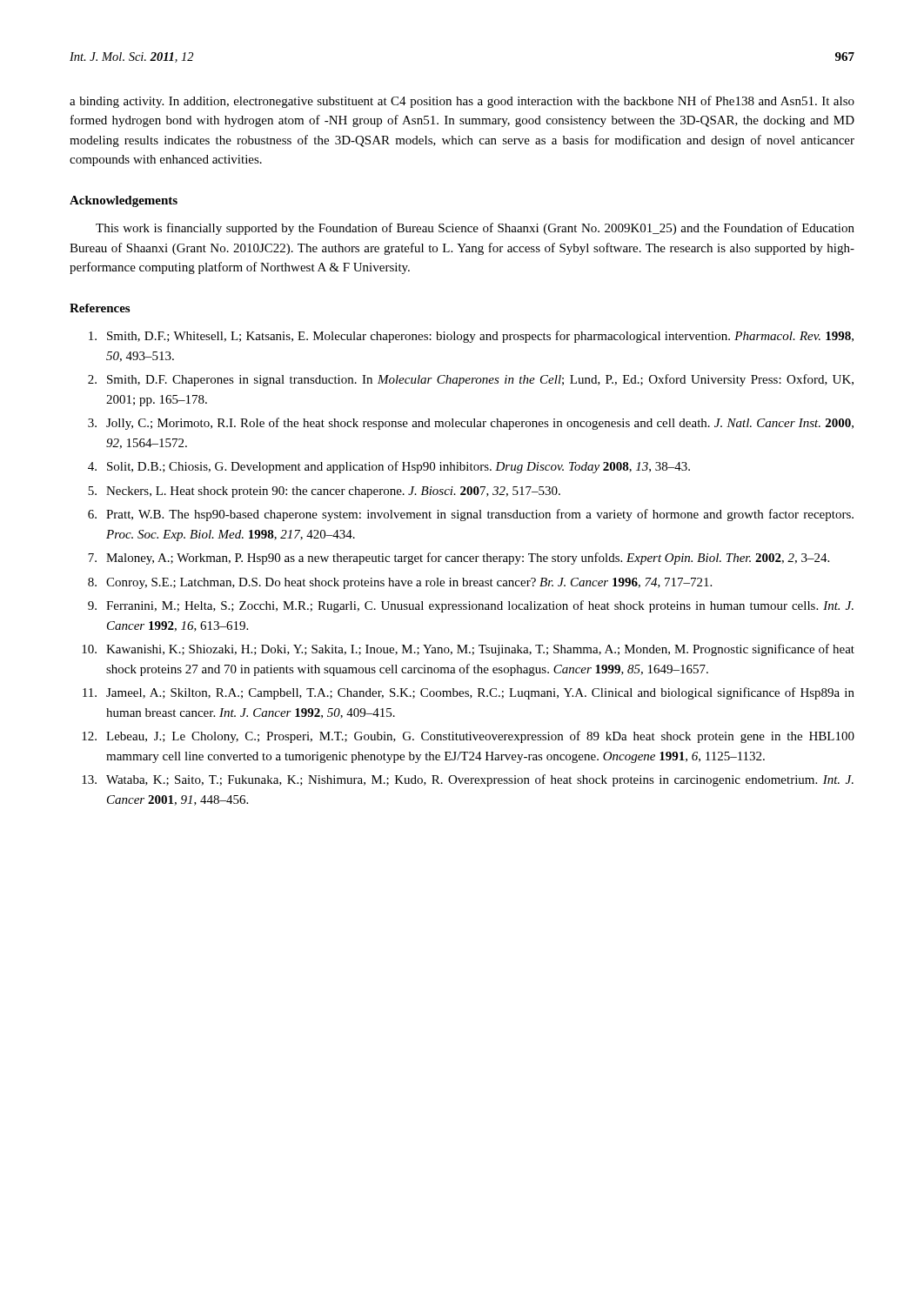Locate the list item containing "8. Conroy, S.E.; Latchman, D.S. Do heat shock"
Viewport: 924px width, 1305px height.
click(x=462, y=582)
